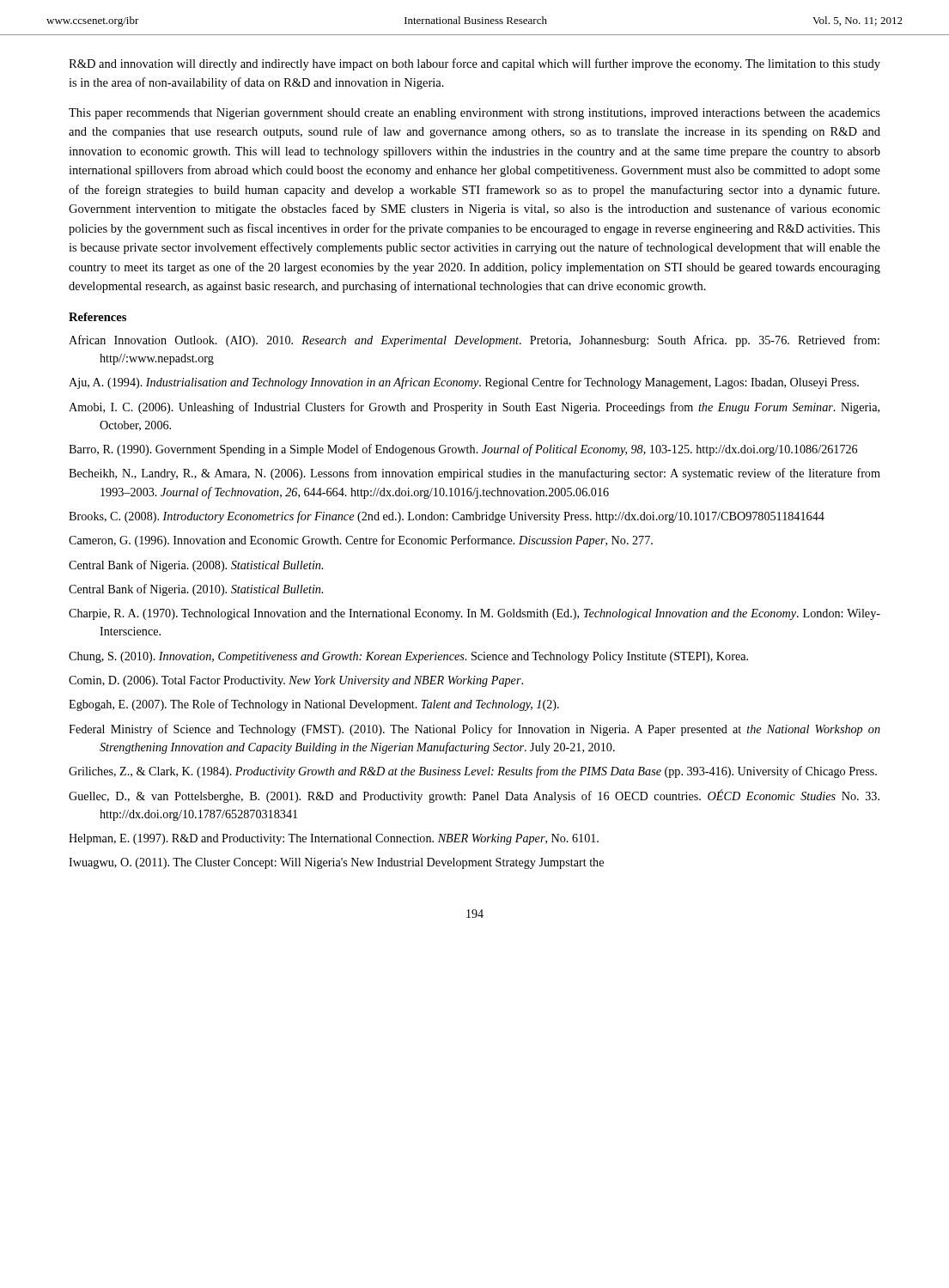The height and width of the screenshot is (1288, 949).
Task: Locate the text starting "Egbogah, E. (2007). The Role of Technology in"
Action: 314,704
